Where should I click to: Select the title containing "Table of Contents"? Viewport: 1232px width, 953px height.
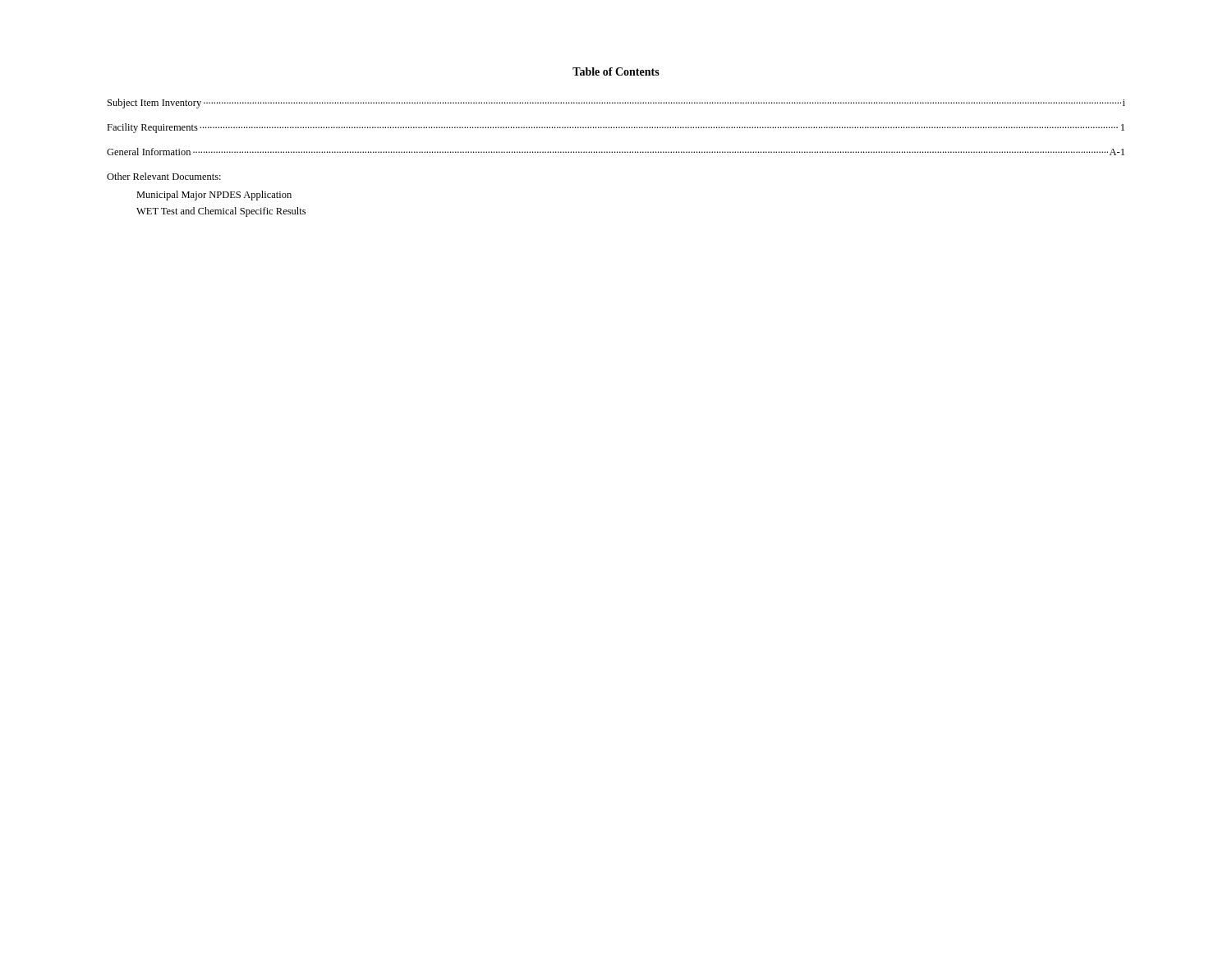coord(616,72)
